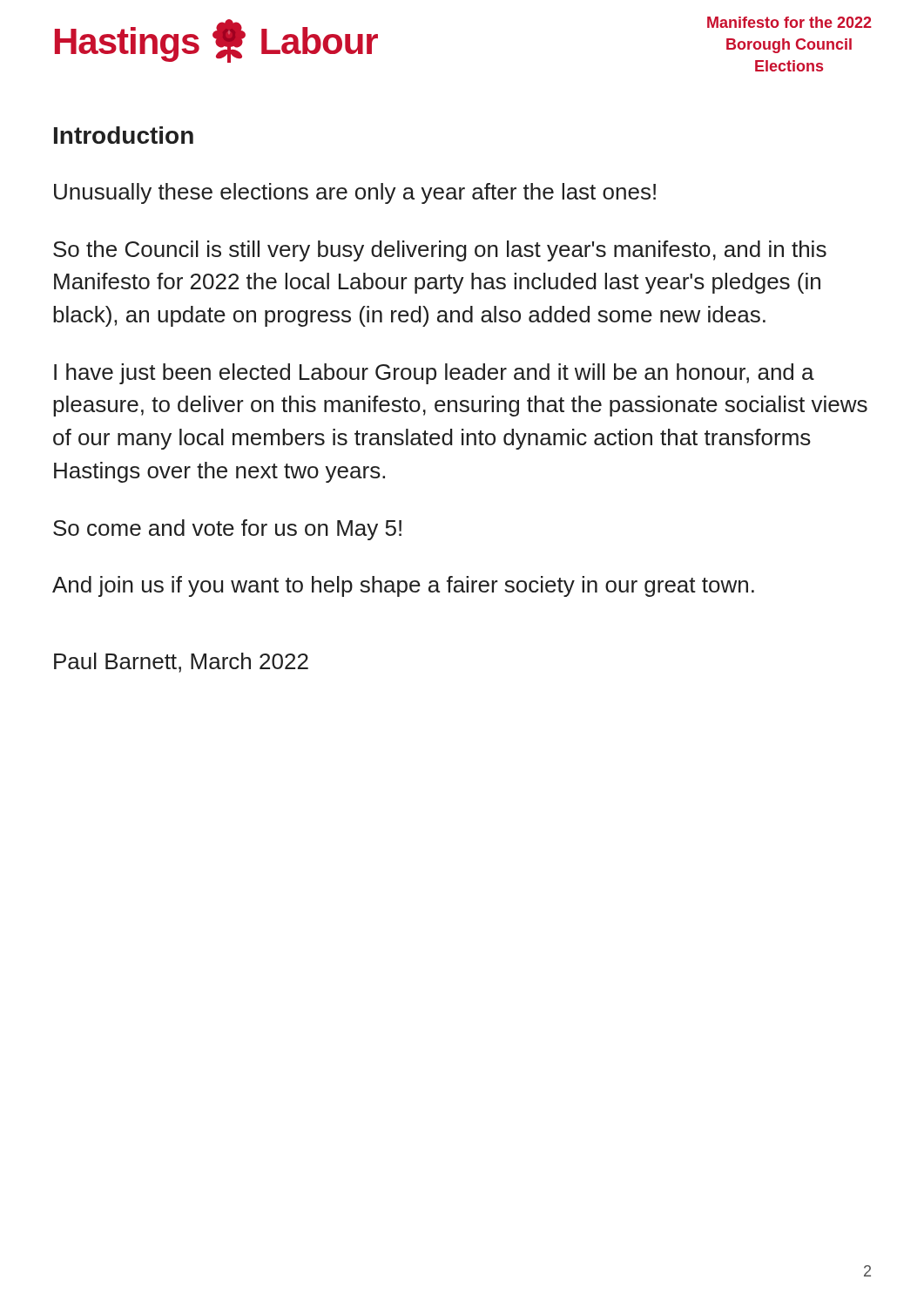Point to the block starting "Unusually these elections"

pos(355,192)
